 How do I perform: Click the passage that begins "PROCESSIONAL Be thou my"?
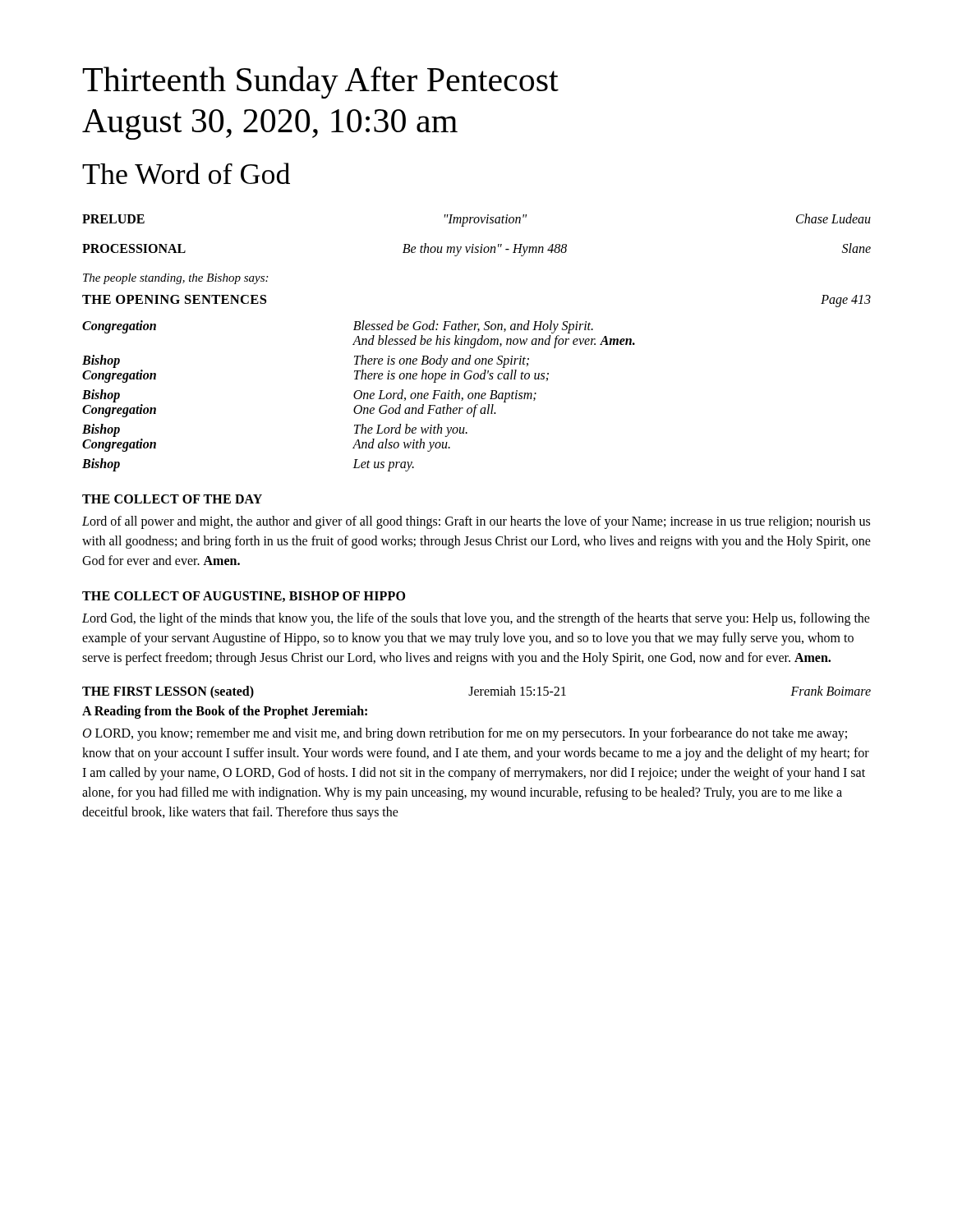(x=476, y=249)
